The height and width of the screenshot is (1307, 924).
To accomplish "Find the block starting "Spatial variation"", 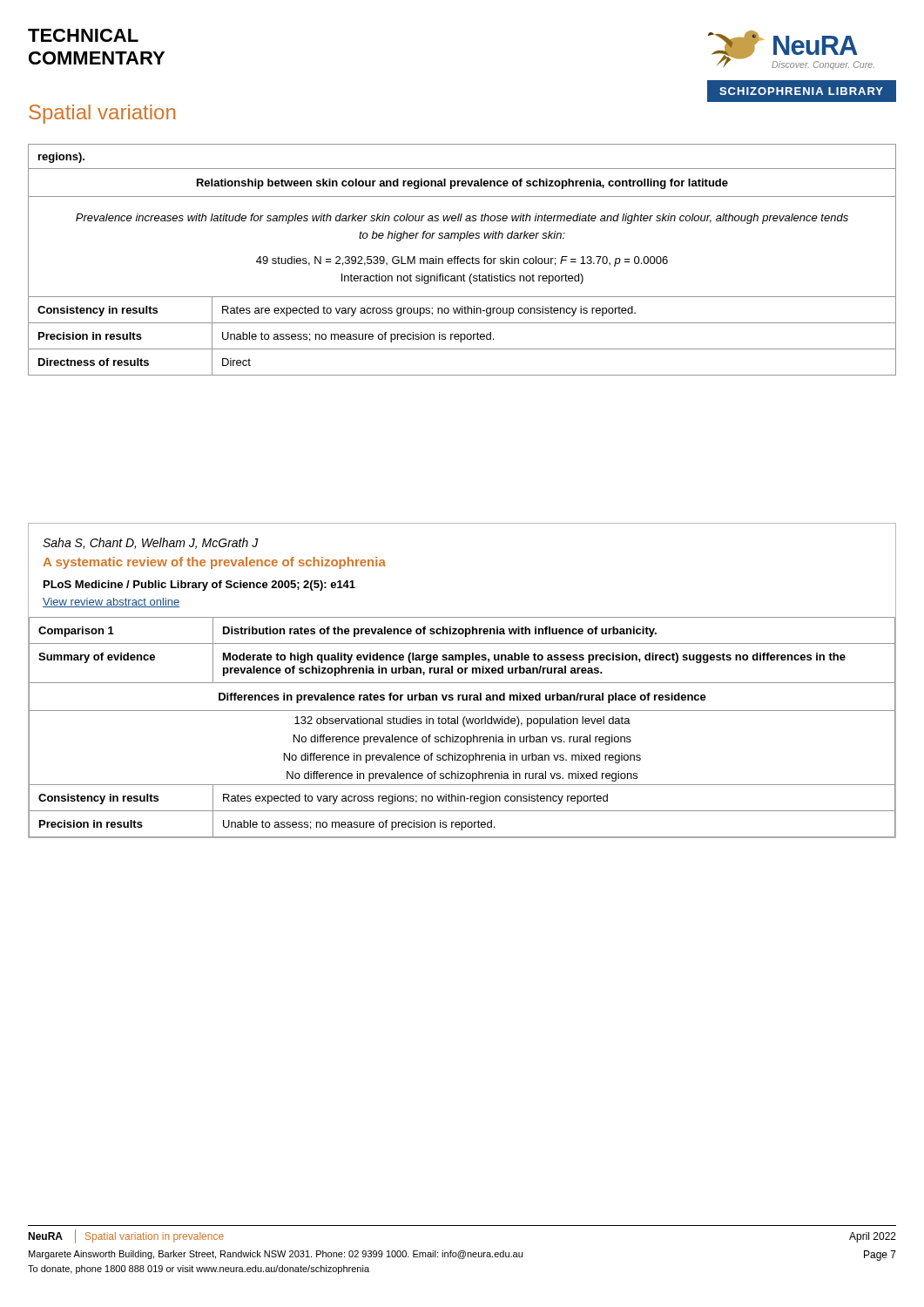I will click(x=102, y=112).
